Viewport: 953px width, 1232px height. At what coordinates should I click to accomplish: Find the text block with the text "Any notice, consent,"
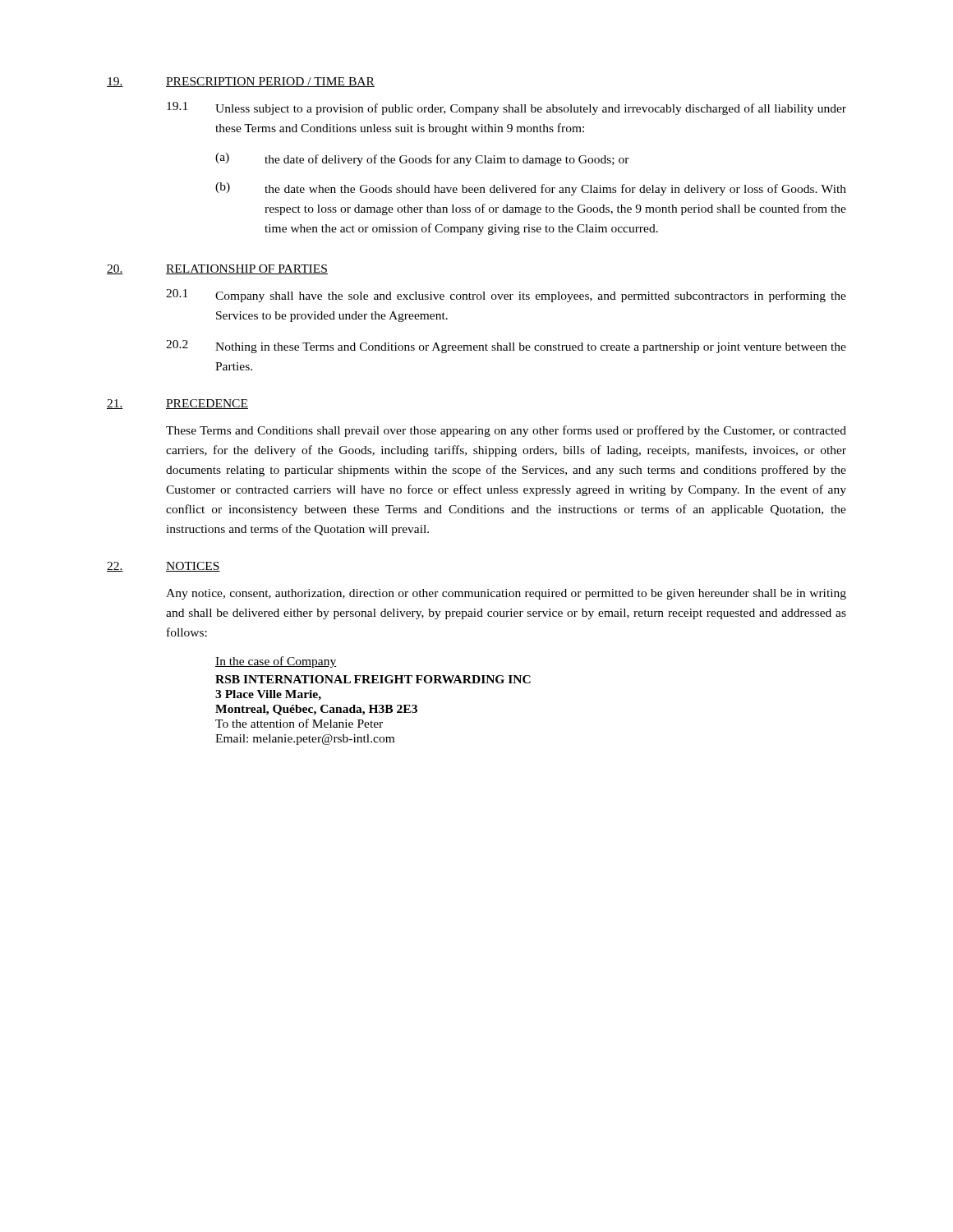[x=506, y=613]
